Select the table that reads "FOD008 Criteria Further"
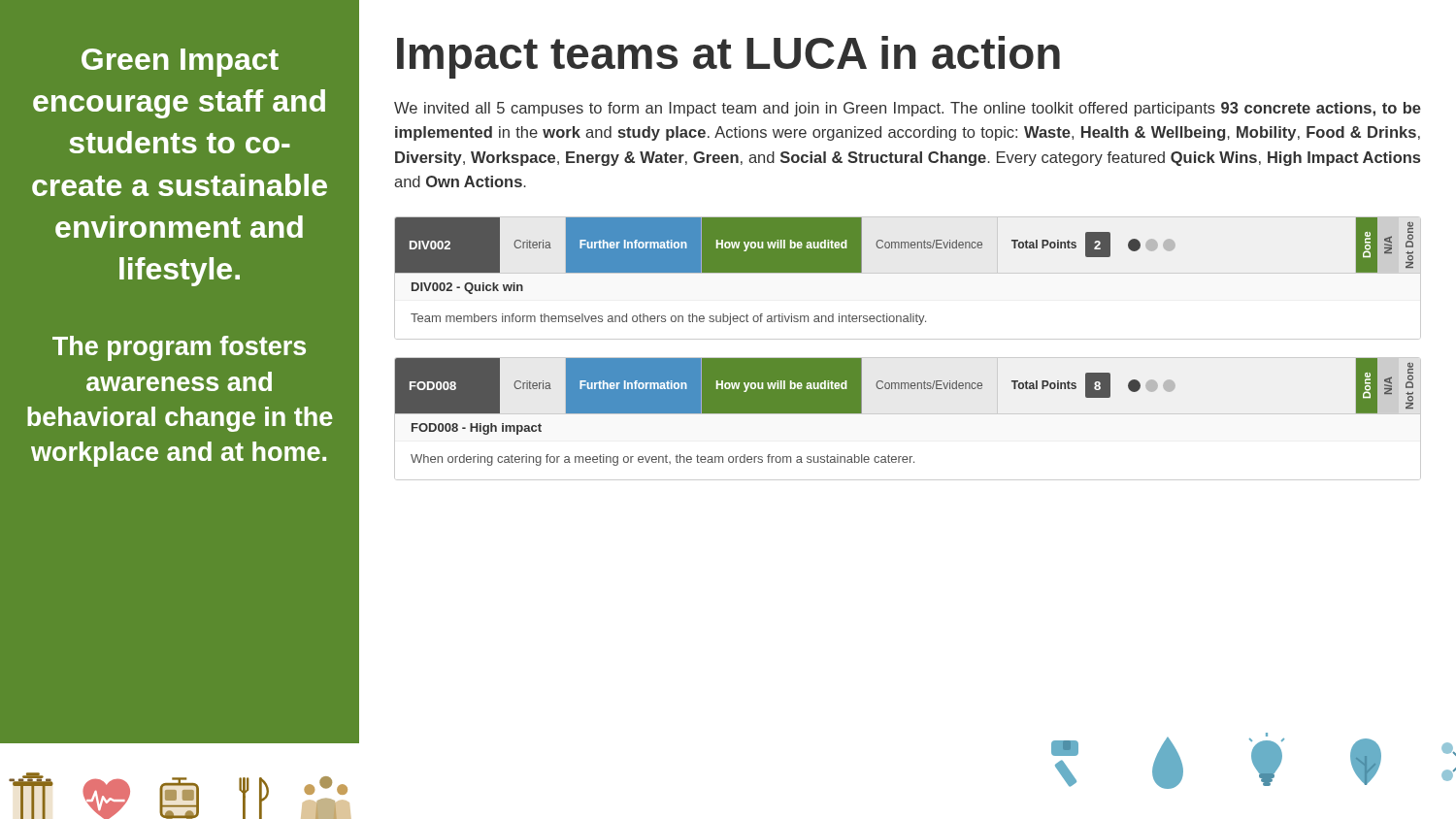 908,418
